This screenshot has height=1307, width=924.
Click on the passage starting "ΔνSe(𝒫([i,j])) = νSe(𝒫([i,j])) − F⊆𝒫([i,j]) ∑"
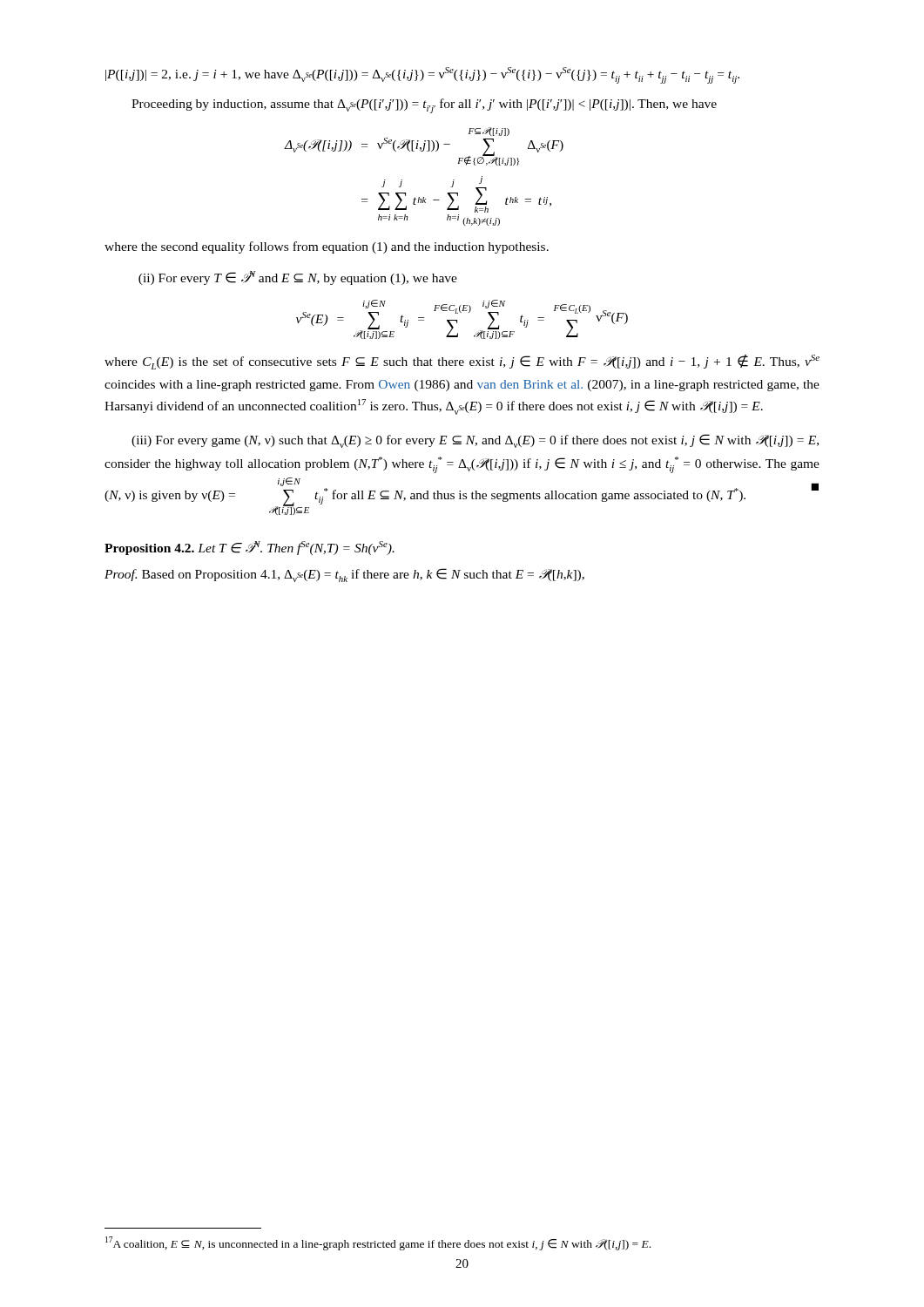[x=462, y=176]
